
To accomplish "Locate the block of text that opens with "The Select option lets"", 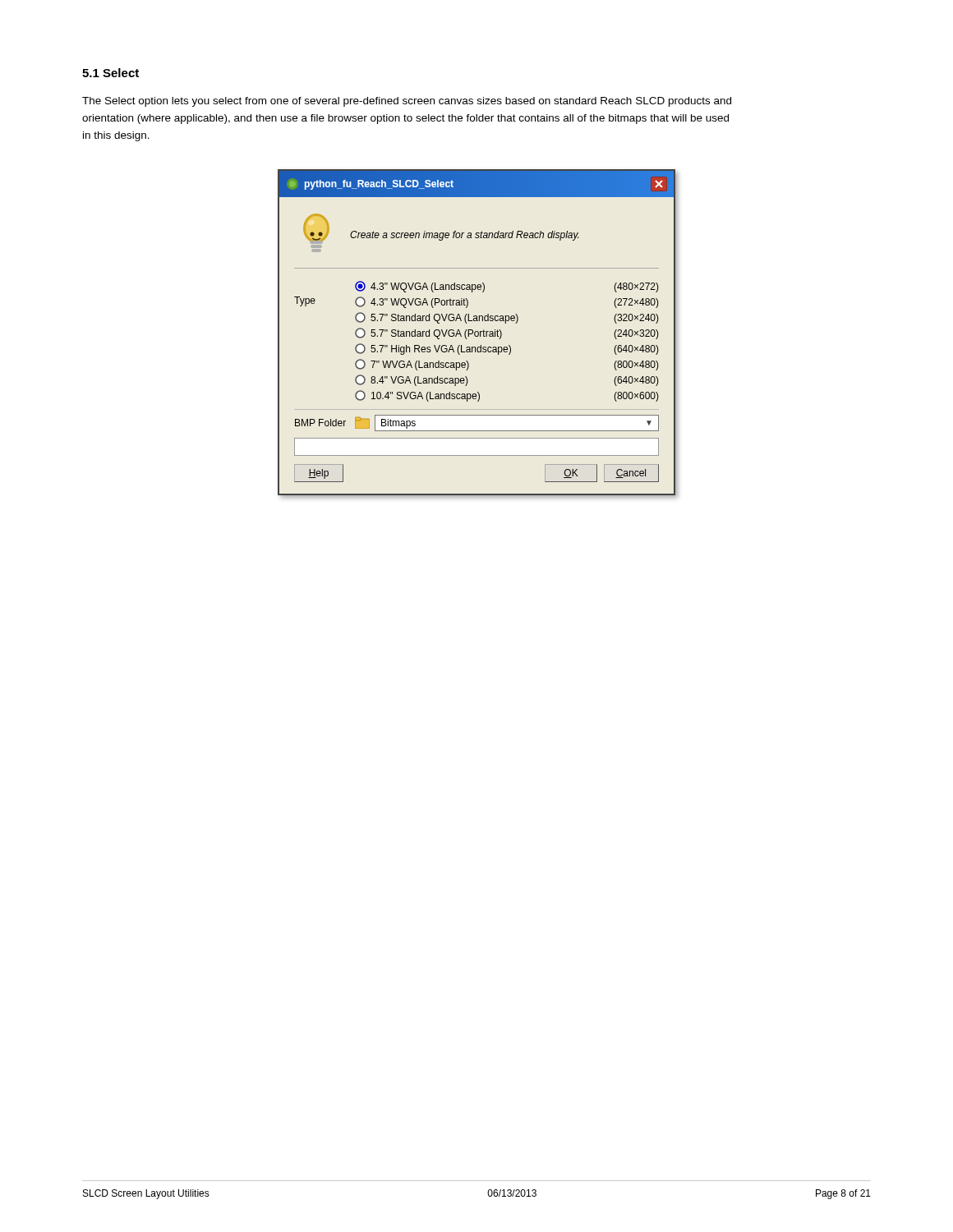I will click(x=407, y=118).
